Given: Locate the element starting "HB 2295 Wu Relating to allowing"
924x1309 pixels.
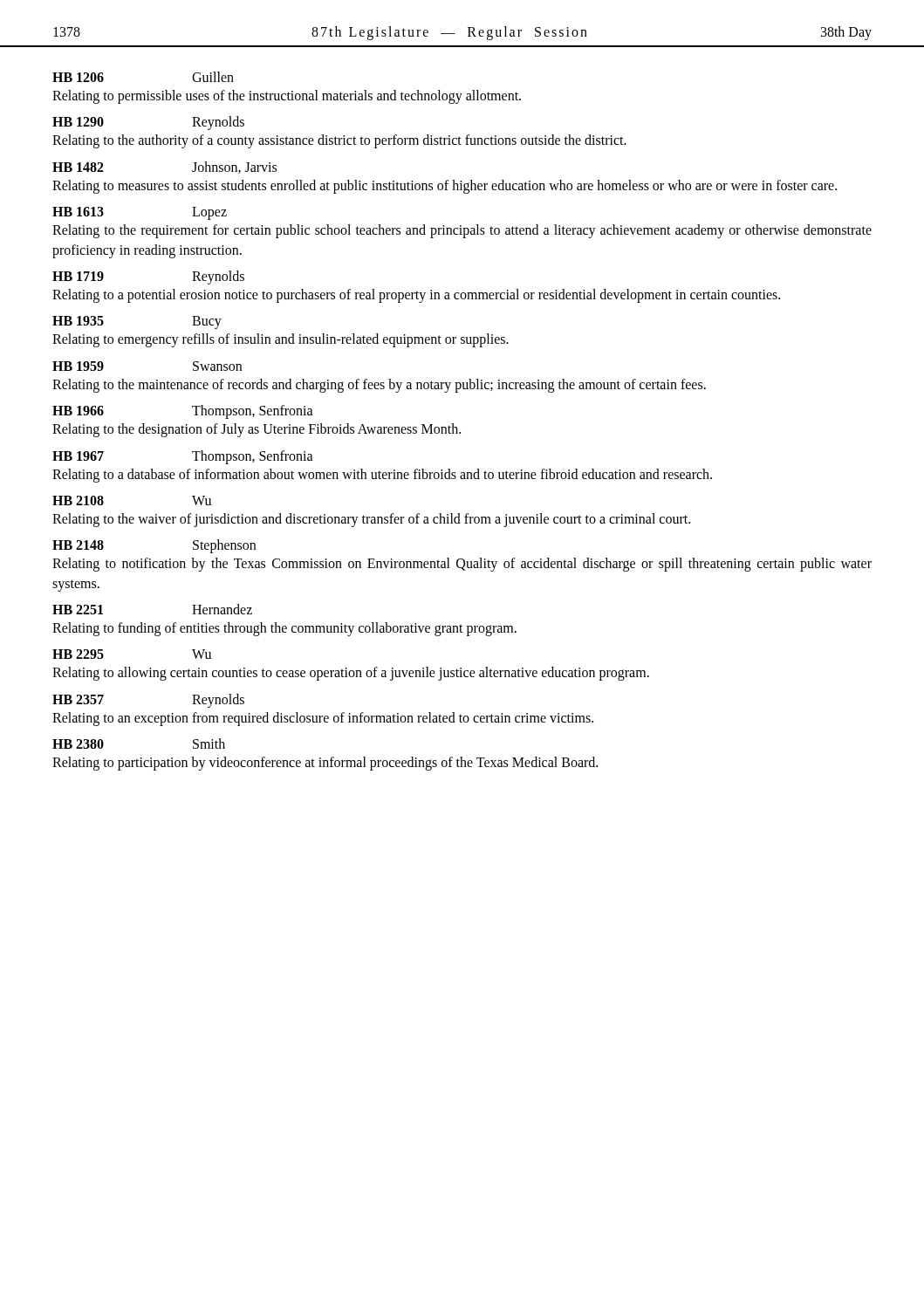Looking at the screenshot, I should pyautogui.click(x=462, y=665).
